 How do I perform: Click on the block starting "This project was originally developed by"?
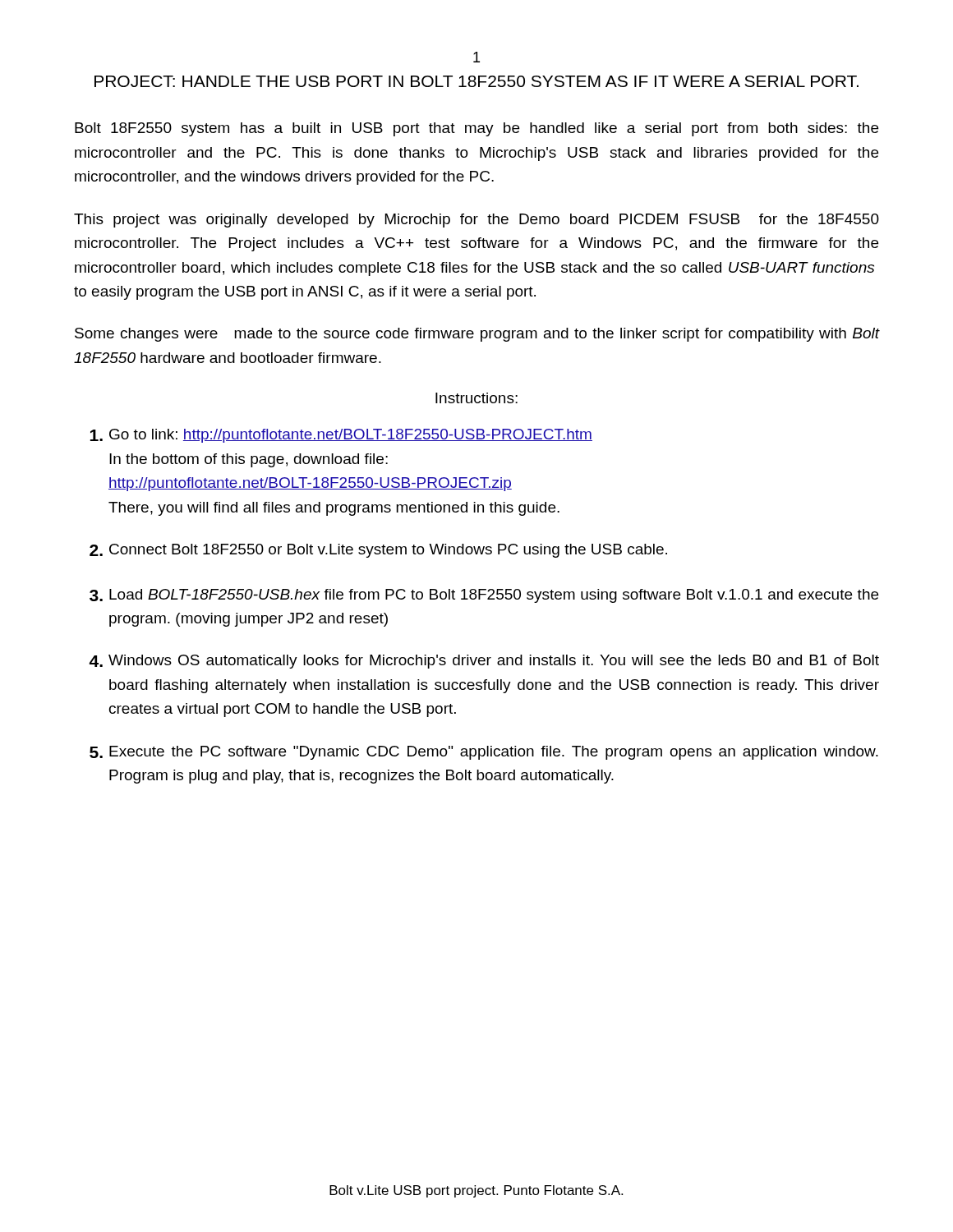(x=476, y=255)
